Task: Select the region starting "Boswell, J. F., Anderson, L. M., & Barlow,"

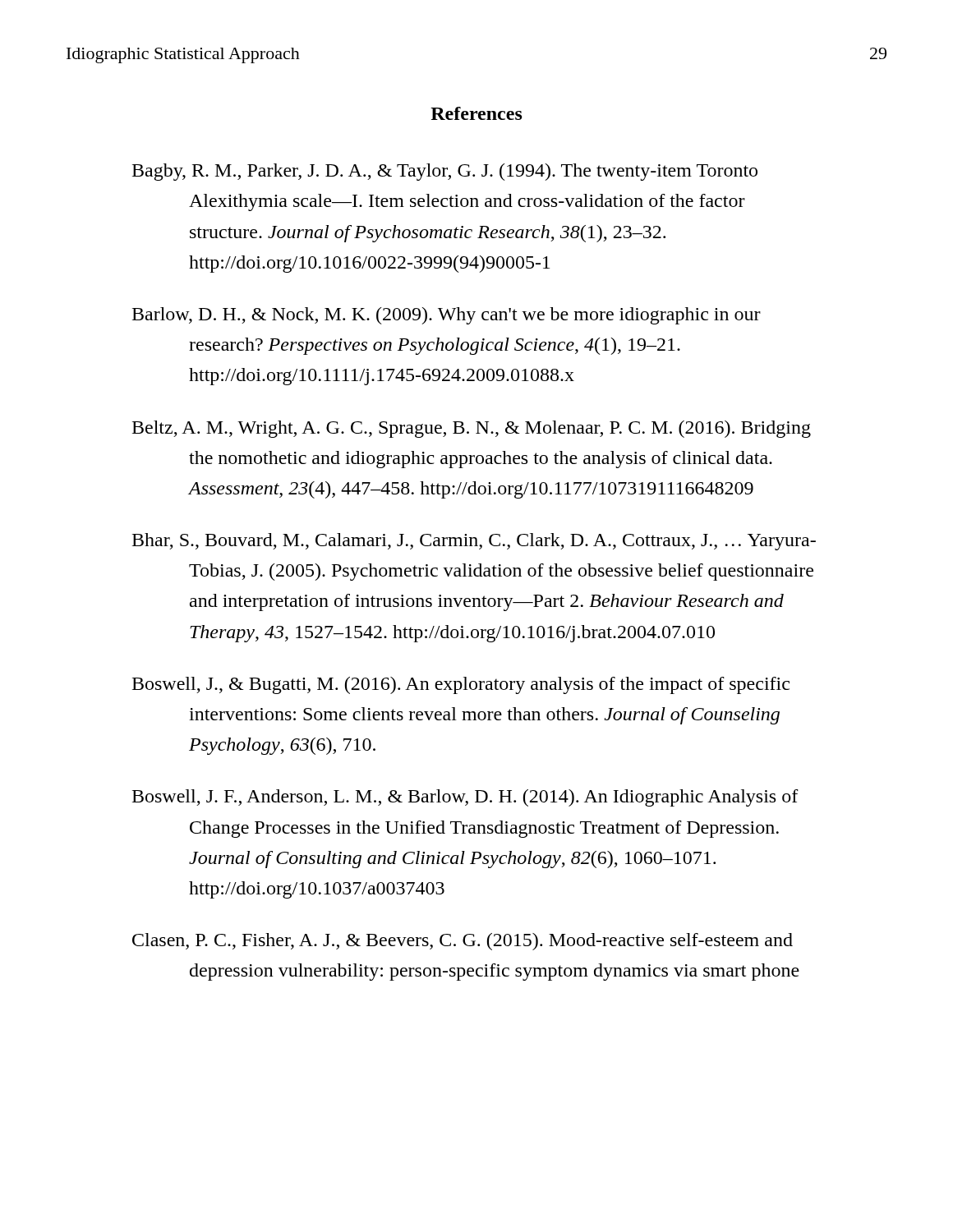Action: pyautogui.click(x=465, y=842)
